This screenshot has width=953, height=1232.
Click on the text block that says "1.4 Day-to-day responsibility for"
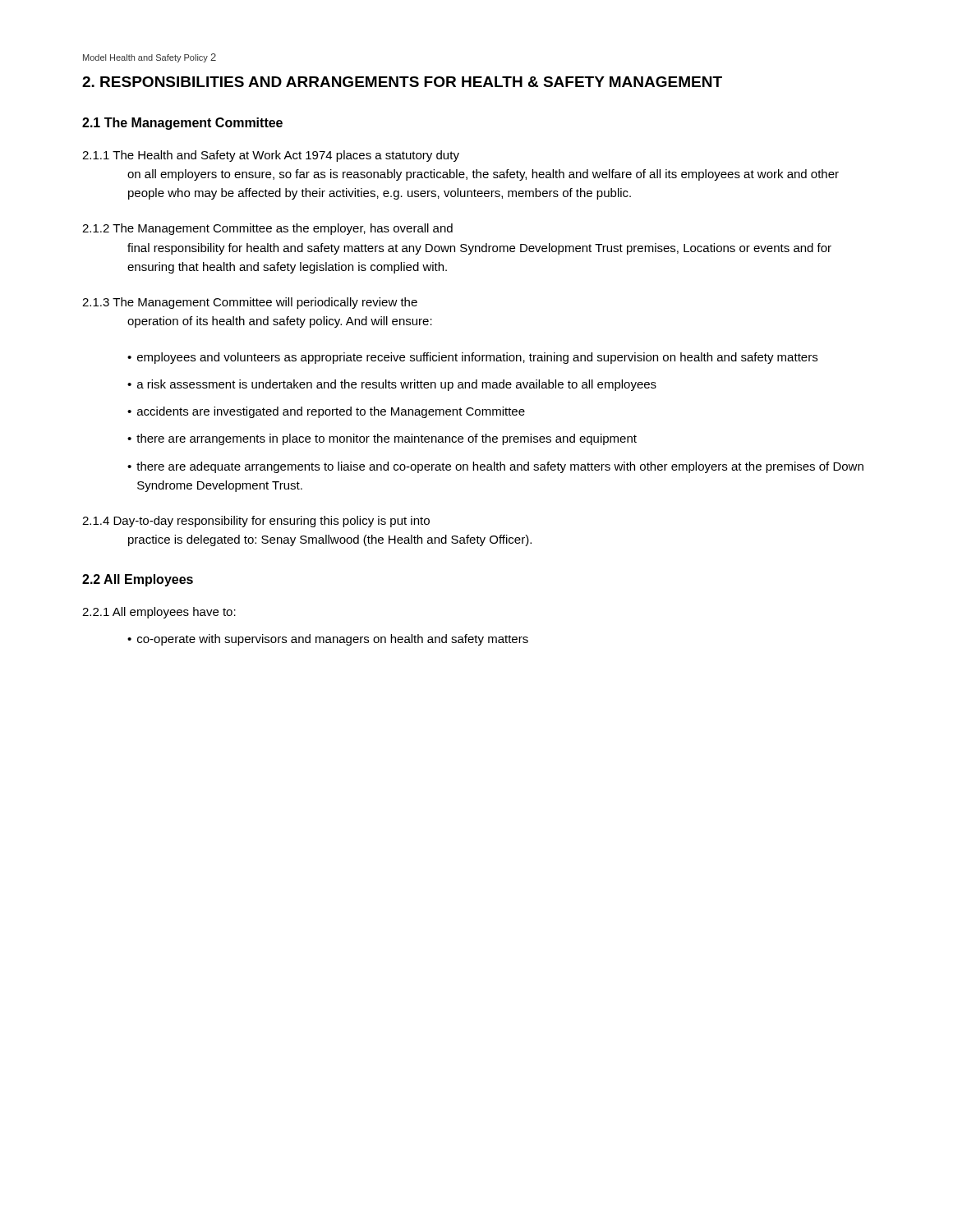click(x=476, y=531)
